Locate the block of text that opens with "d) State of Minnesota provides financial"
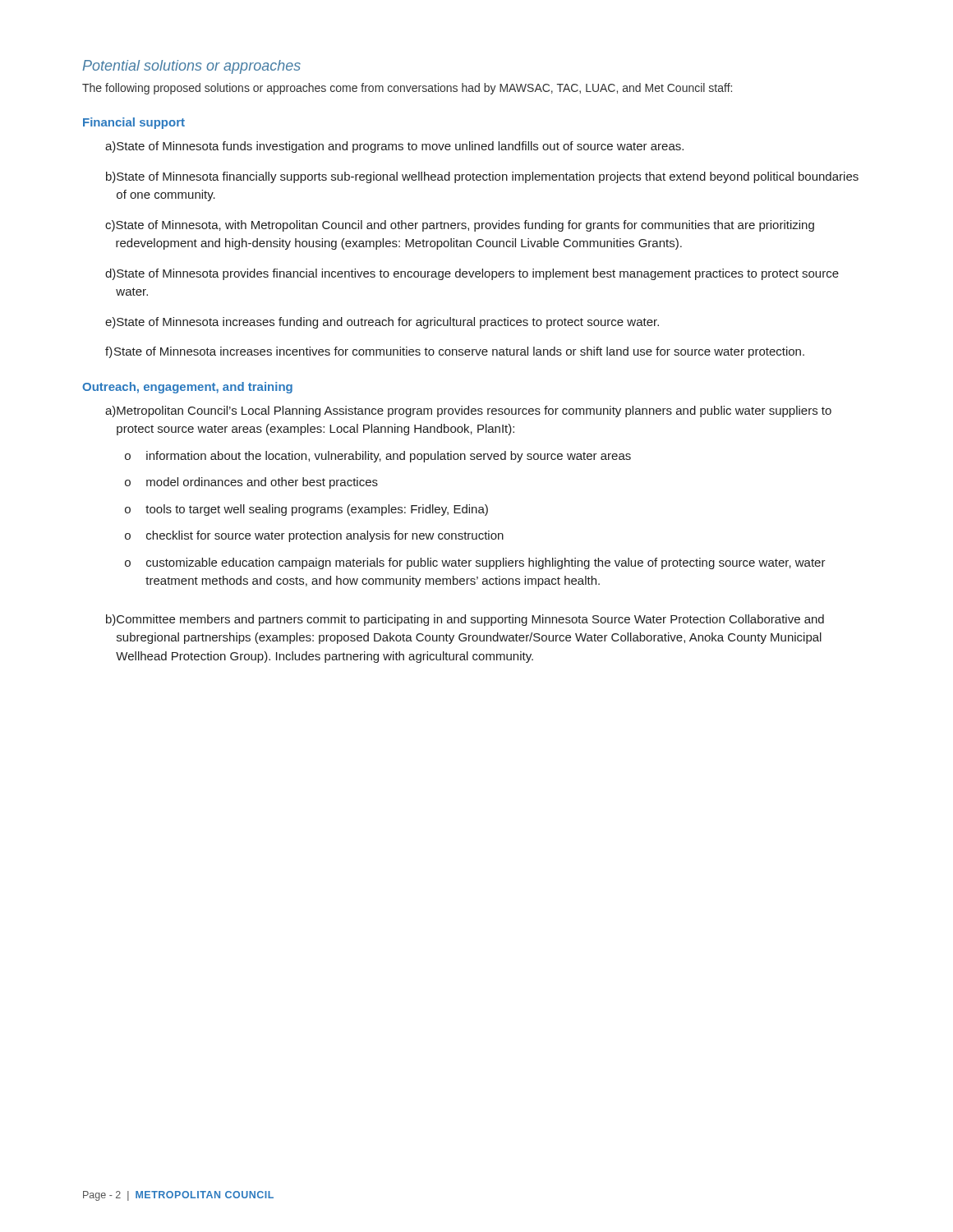 (x=476, y=282)
